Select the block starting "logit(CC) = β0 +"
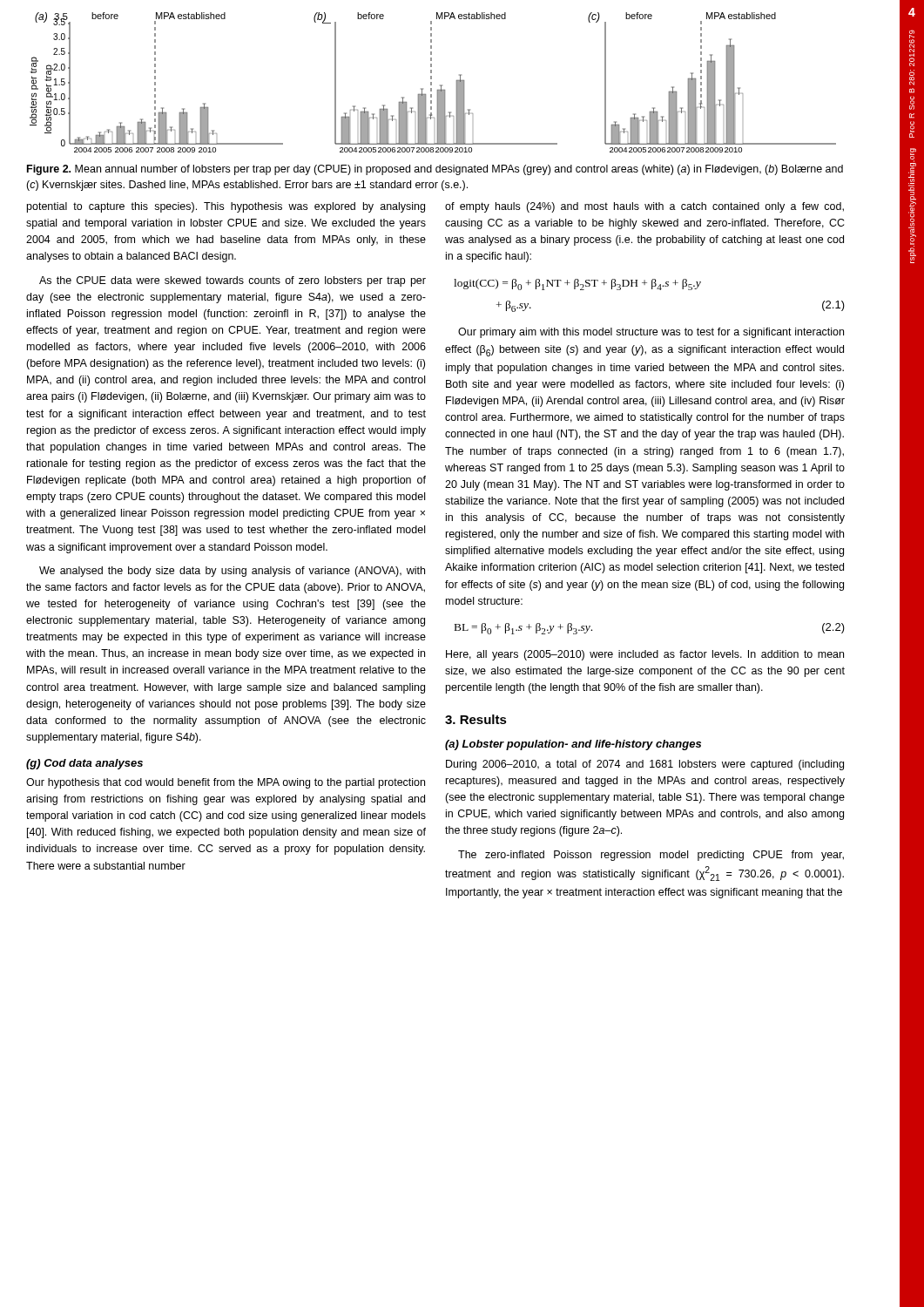Viewport: 924px width, 1307px height. (649, 295)
